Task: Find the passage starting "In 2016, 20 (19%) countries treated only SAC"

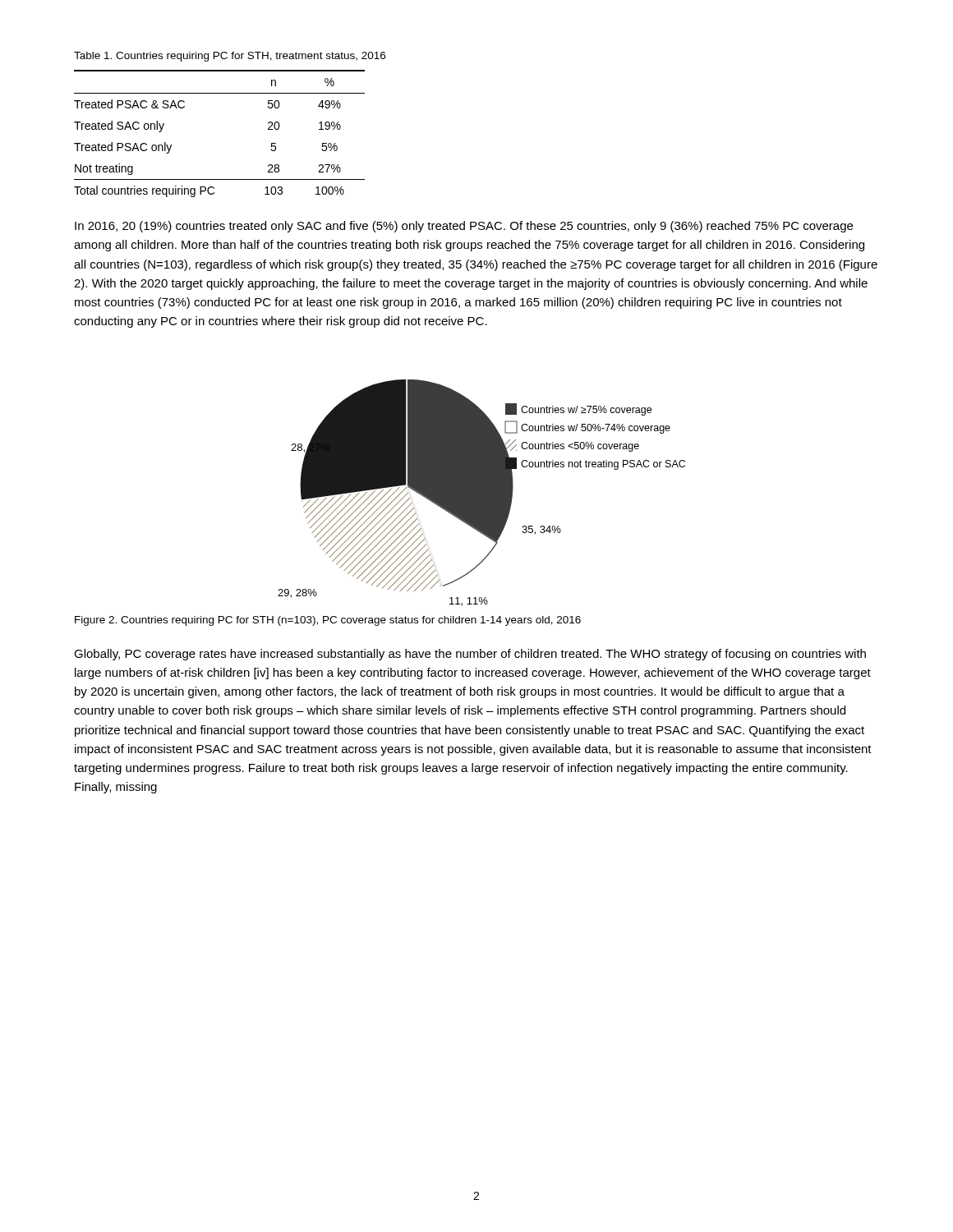Action: pos(476,273)
